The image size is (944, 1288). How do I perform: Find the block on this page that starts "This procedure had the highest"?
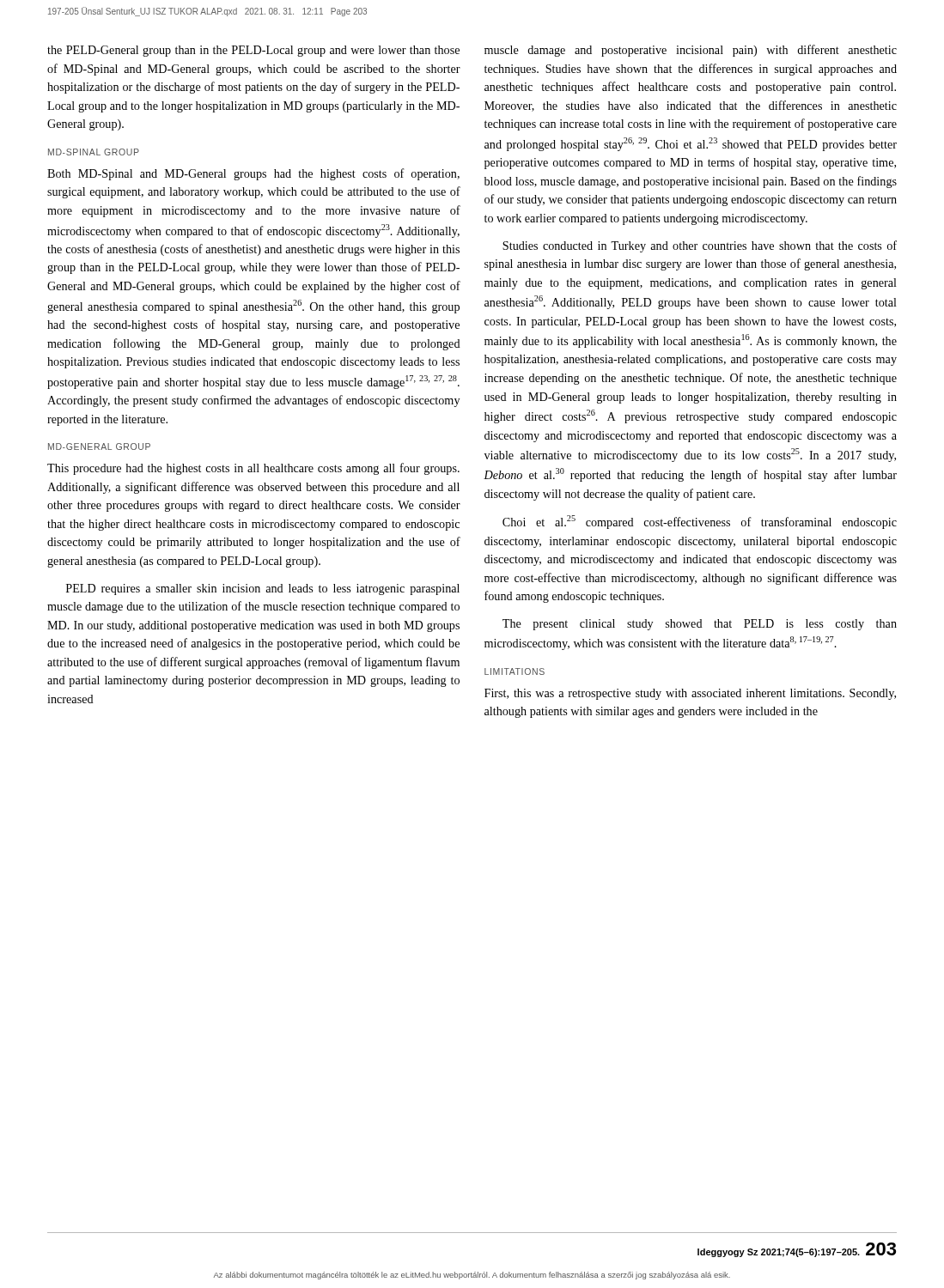[x=254, y=584]
